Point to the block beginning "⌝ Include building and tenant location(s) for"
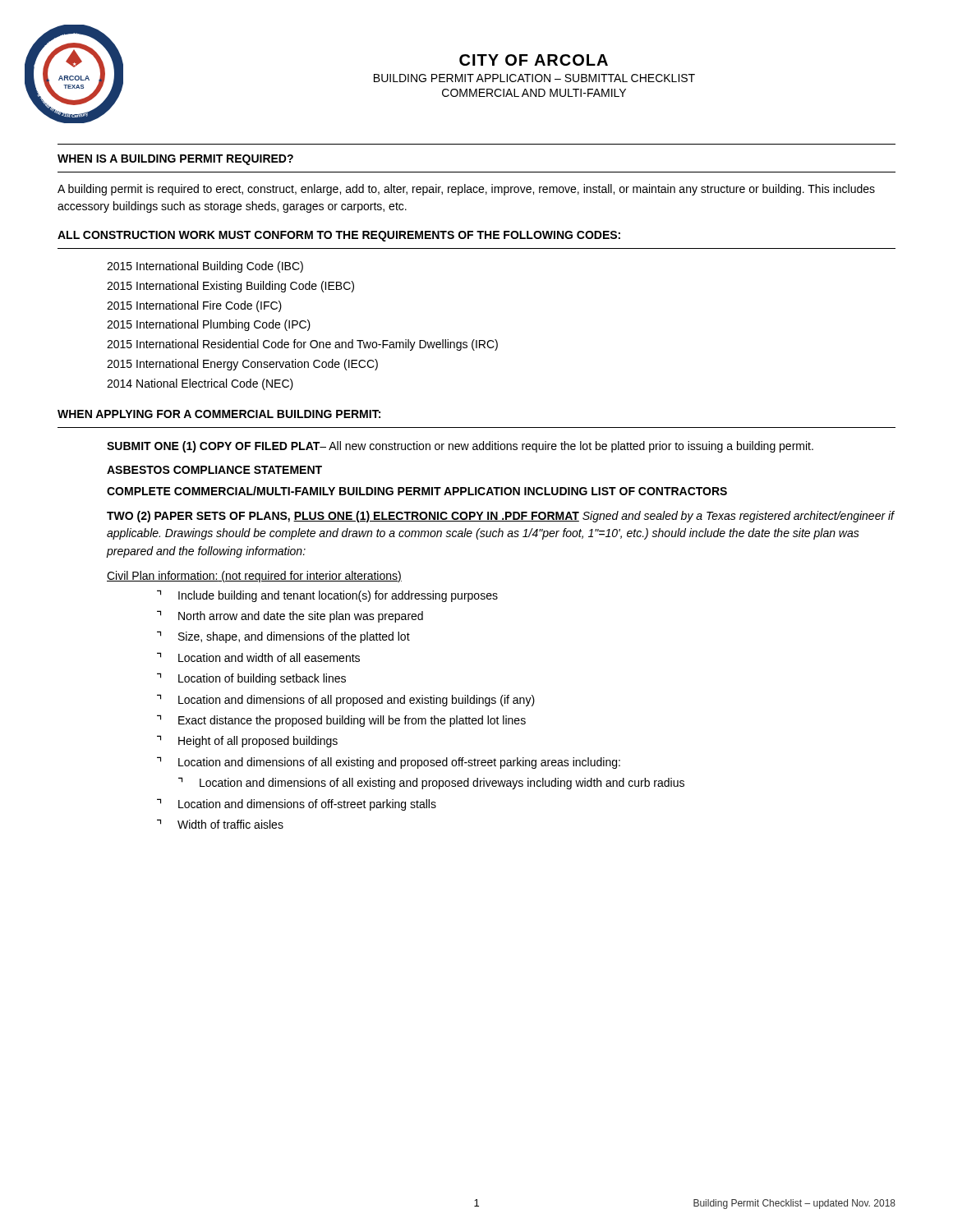Viewport: 953px width, 1232px height. (x=327, y=596)
